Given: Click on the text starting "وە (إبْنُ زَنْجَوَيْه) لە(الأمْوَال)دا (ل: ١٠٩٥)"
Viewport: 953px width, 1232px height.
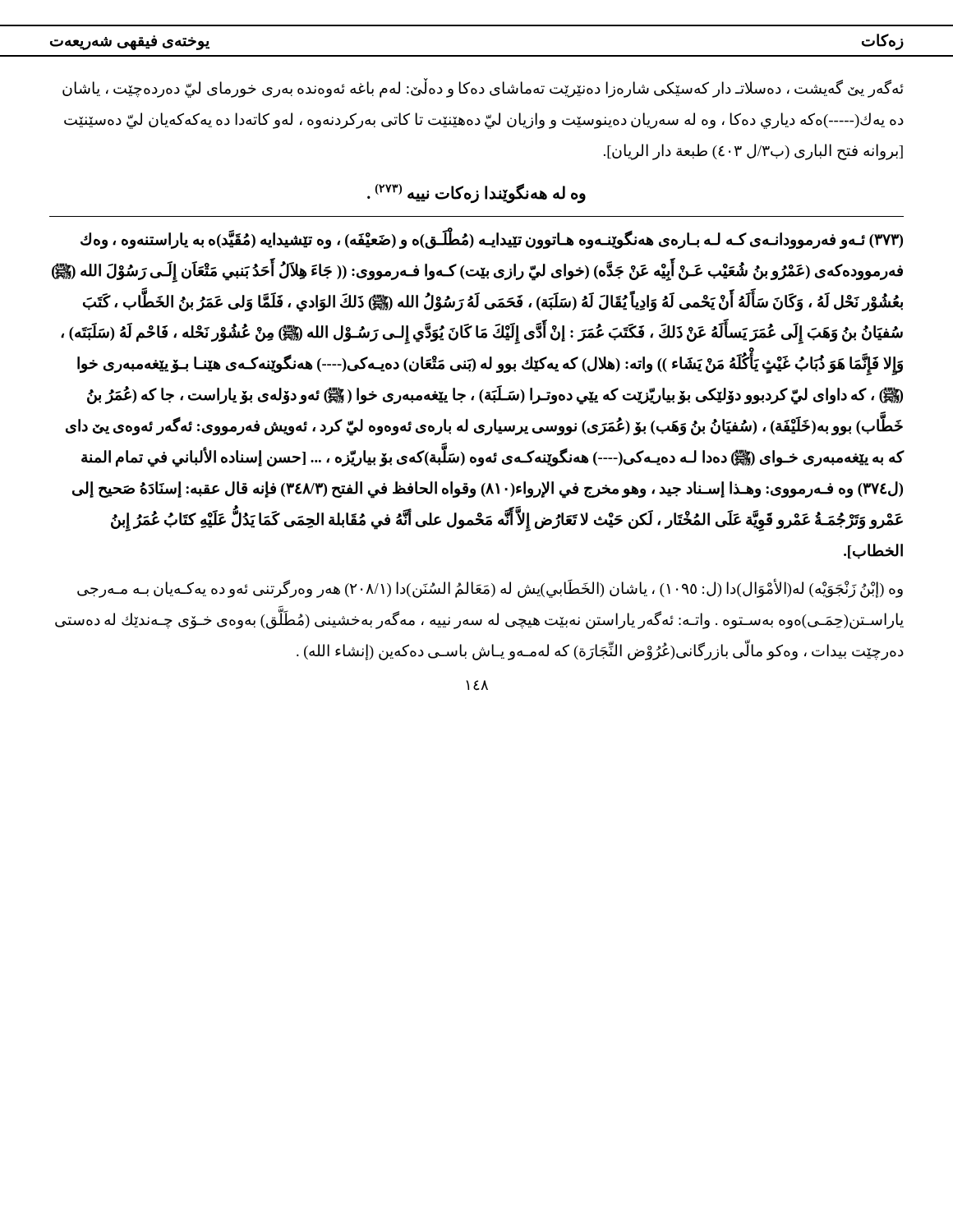Looking at the screenshot, I should (479, 620).
